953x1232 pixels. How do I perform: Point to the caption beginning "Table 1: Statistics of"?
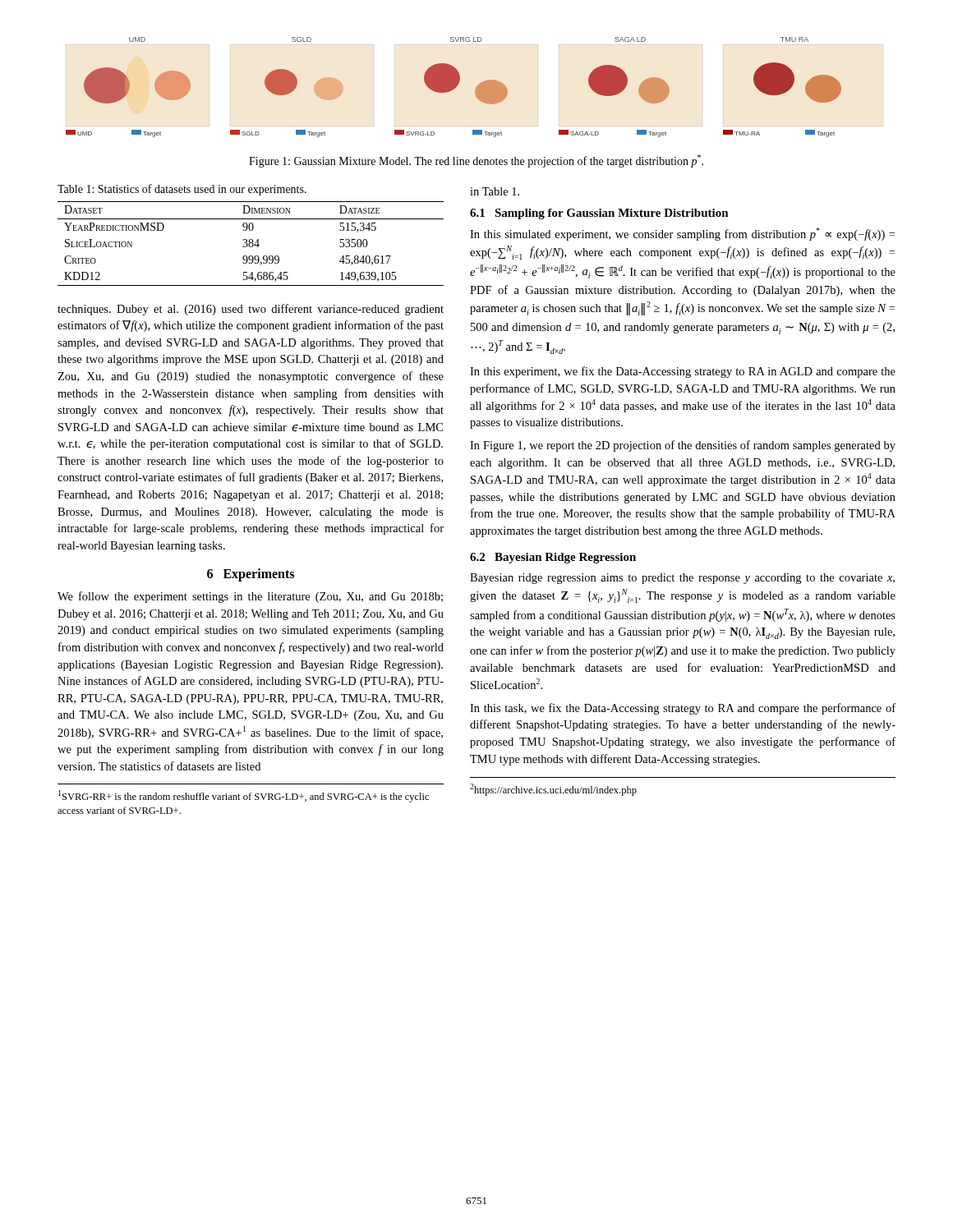[182, 189]
